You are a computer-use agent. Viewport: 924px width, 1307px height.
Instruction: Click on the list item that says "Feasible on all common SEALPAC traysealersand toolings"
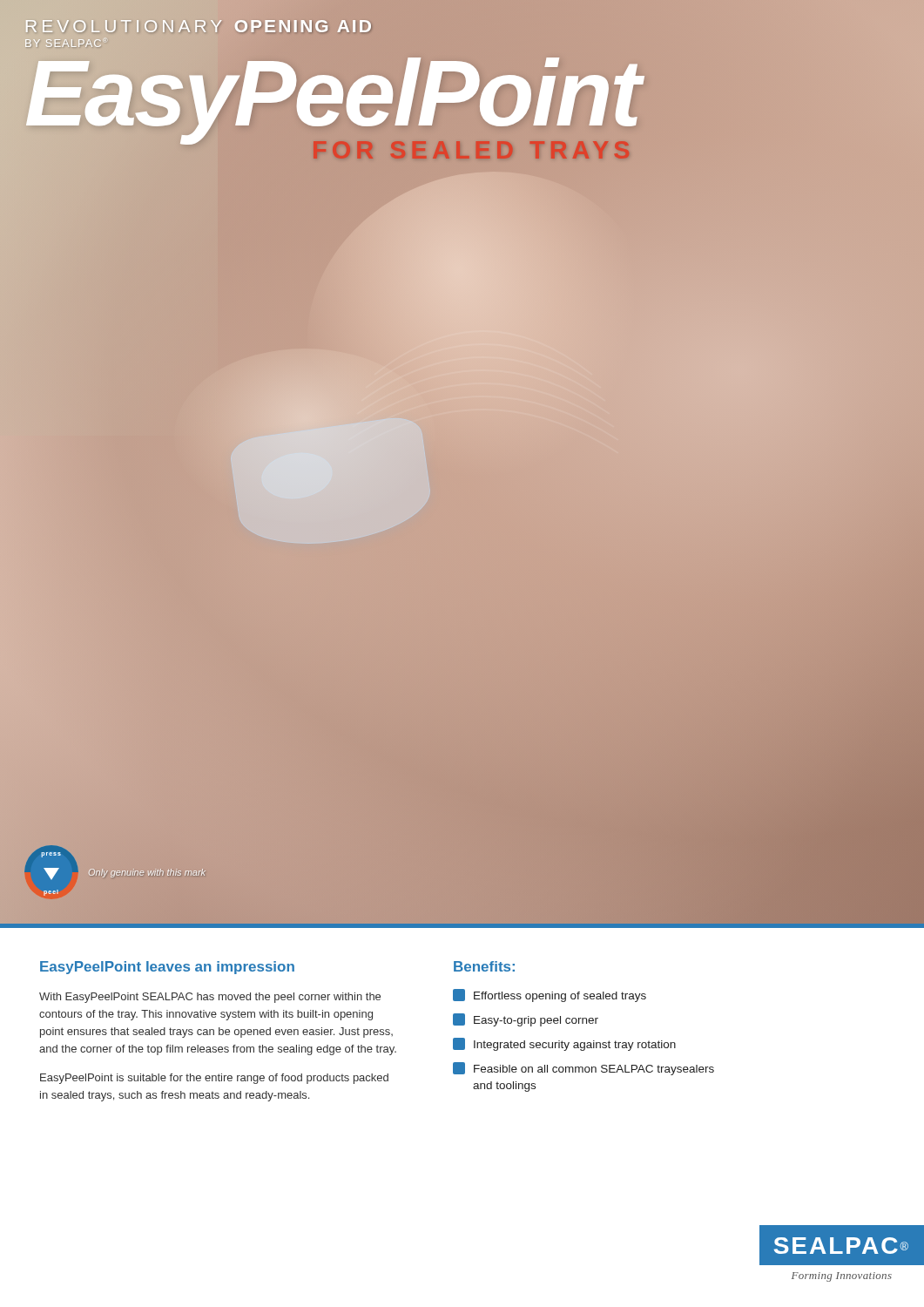[584, 1077]
